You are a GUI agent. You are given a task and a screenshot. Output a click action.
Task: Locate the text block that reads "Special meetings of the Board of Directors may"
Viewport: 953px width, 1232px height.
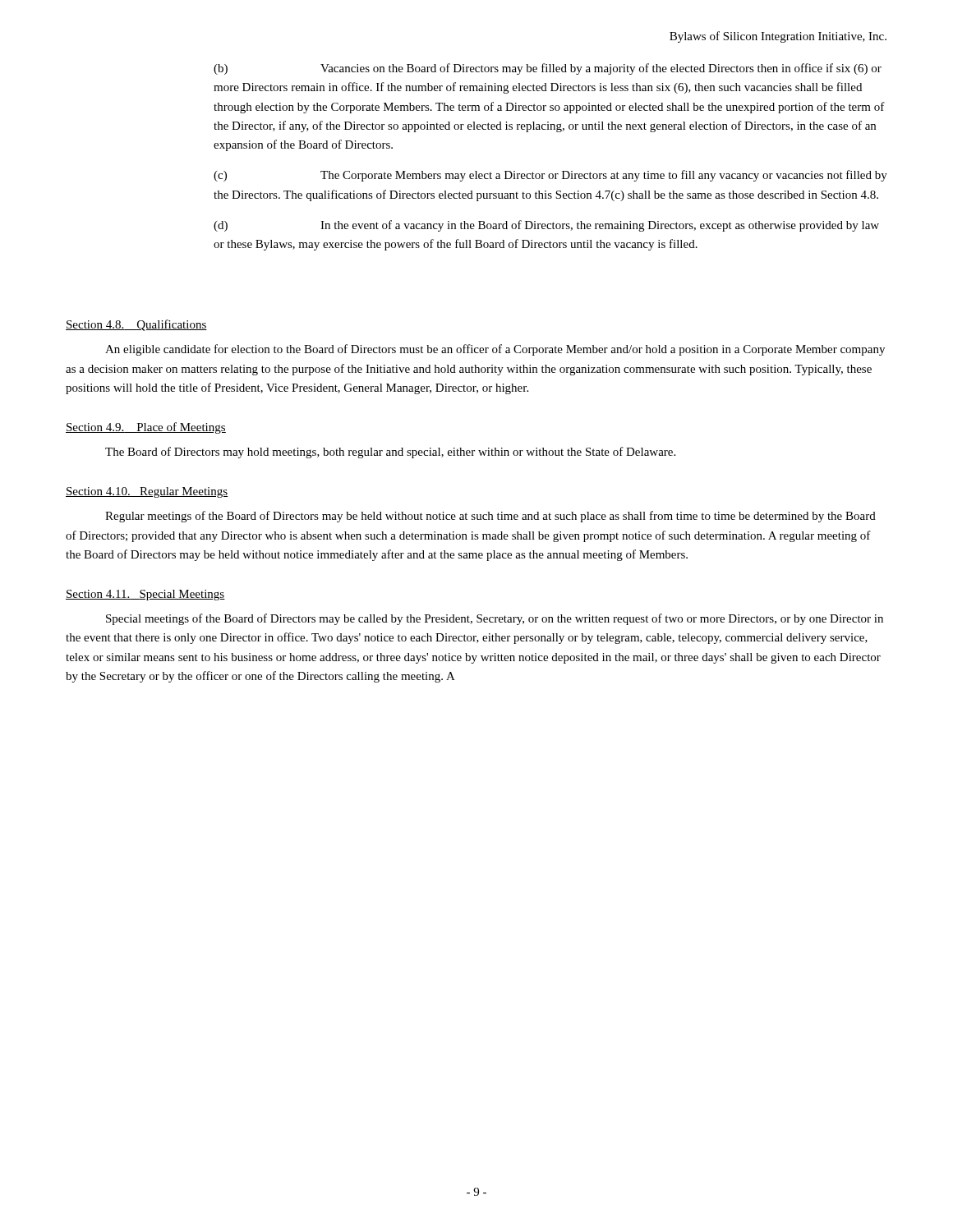point(475,647)
